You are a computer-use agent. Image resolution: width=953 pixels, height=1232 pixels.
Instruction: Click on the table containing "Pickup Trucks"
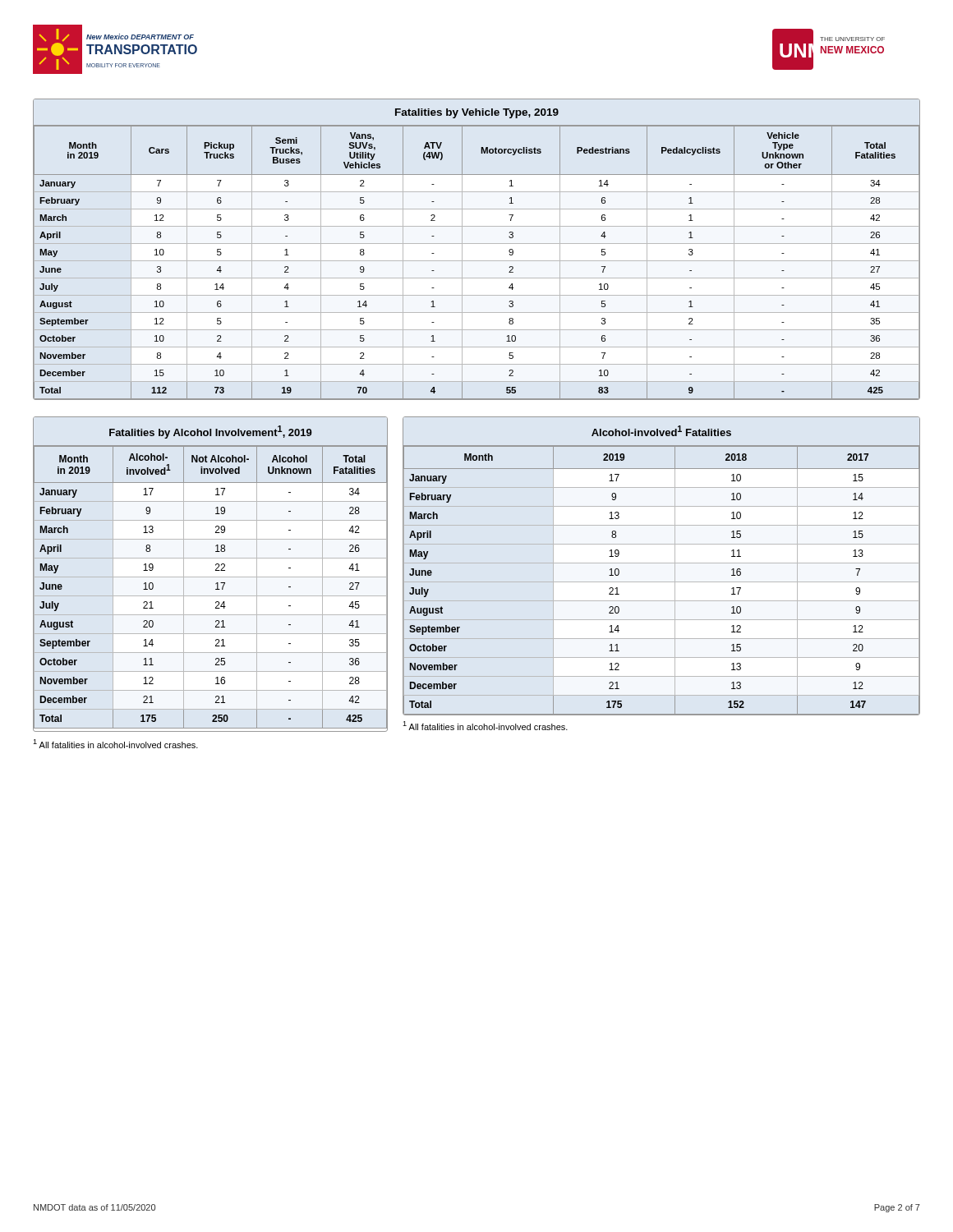(476, 249)
